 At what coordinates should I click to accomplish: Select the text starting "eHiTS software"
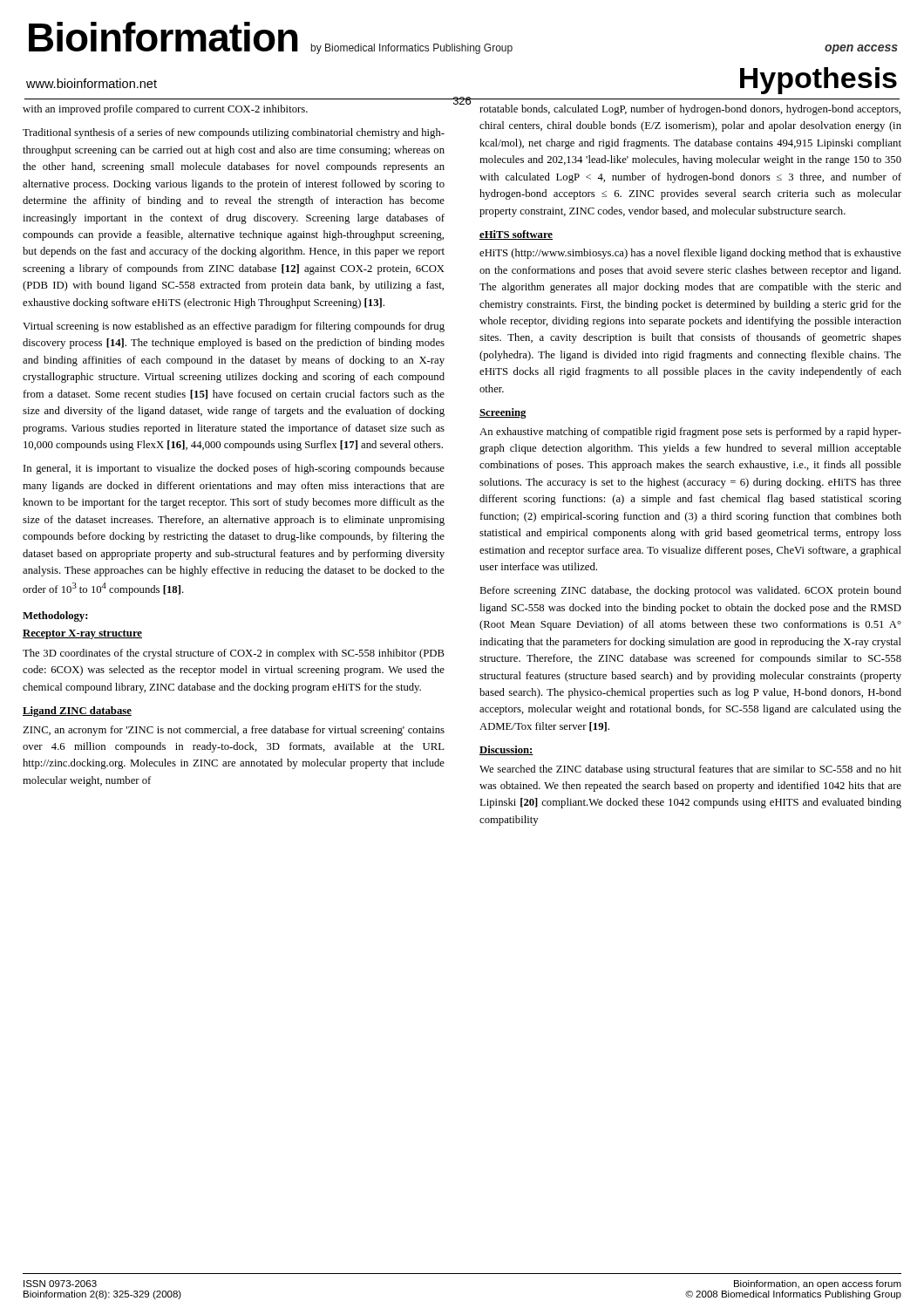coord(516,235)
